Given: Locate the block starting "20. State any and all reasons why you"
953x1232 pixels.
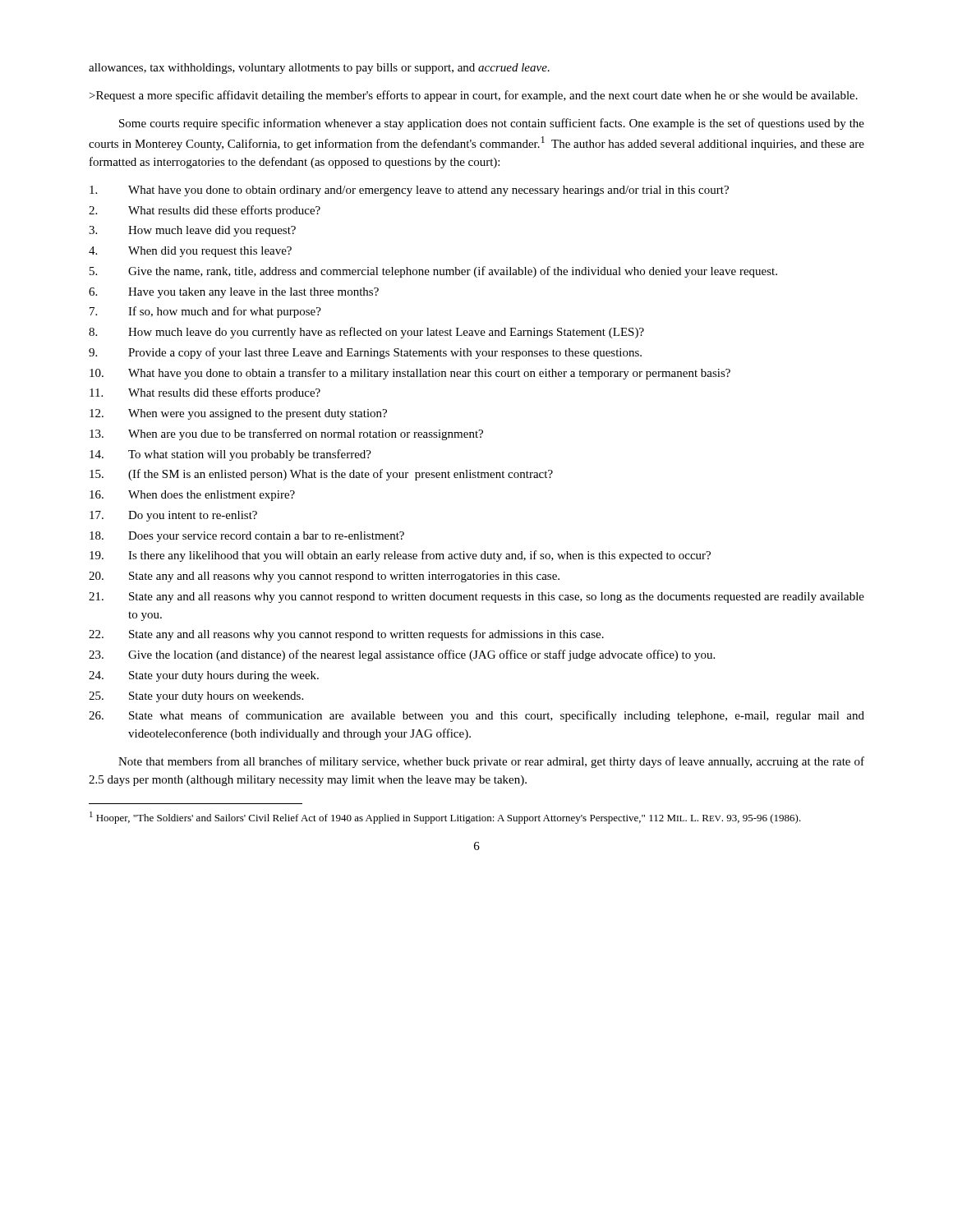Looking at the screenshot, I should coord(476,577).
